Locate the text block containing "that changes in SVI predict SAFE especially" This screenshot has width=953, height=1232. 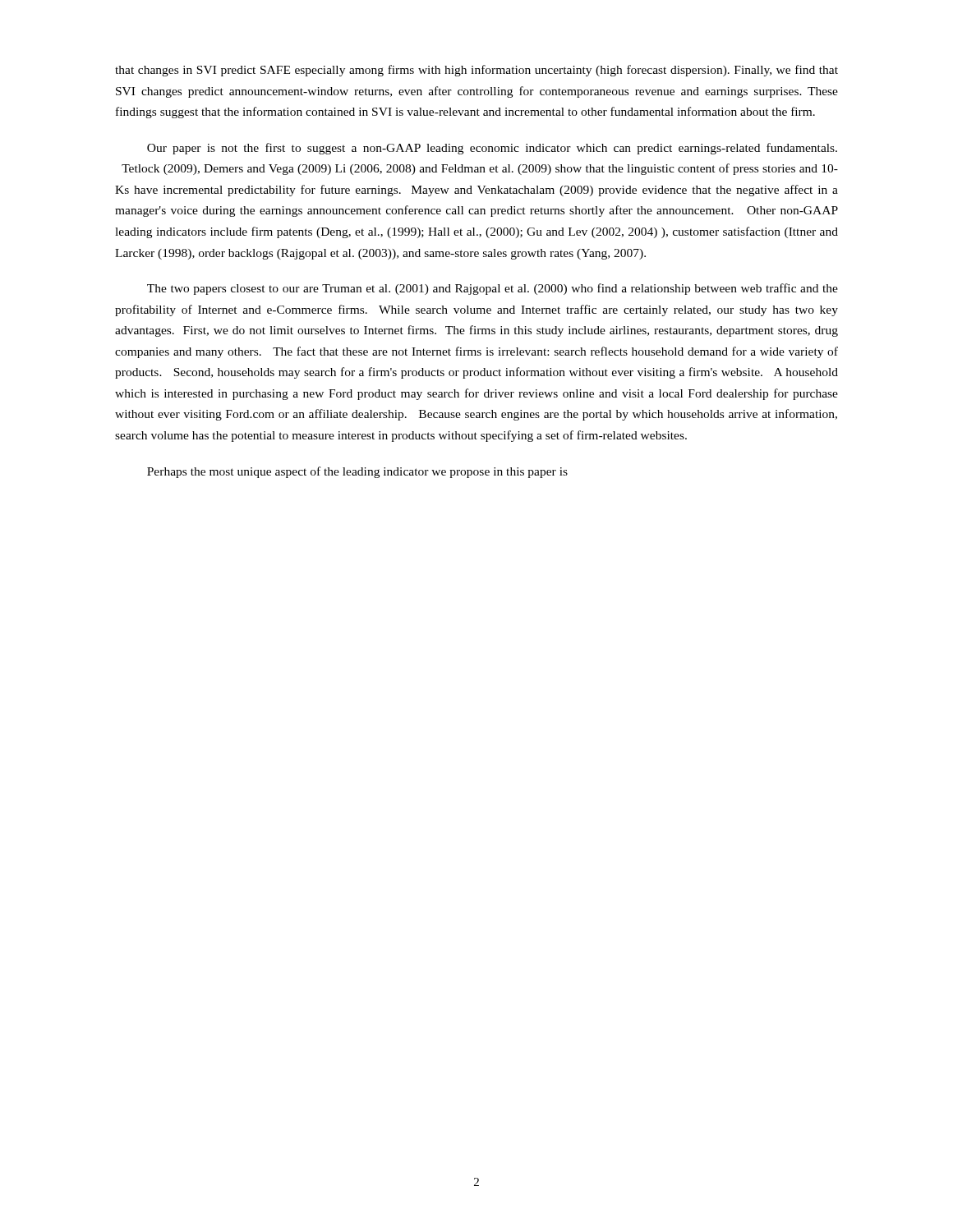click(x=476, y=90)
